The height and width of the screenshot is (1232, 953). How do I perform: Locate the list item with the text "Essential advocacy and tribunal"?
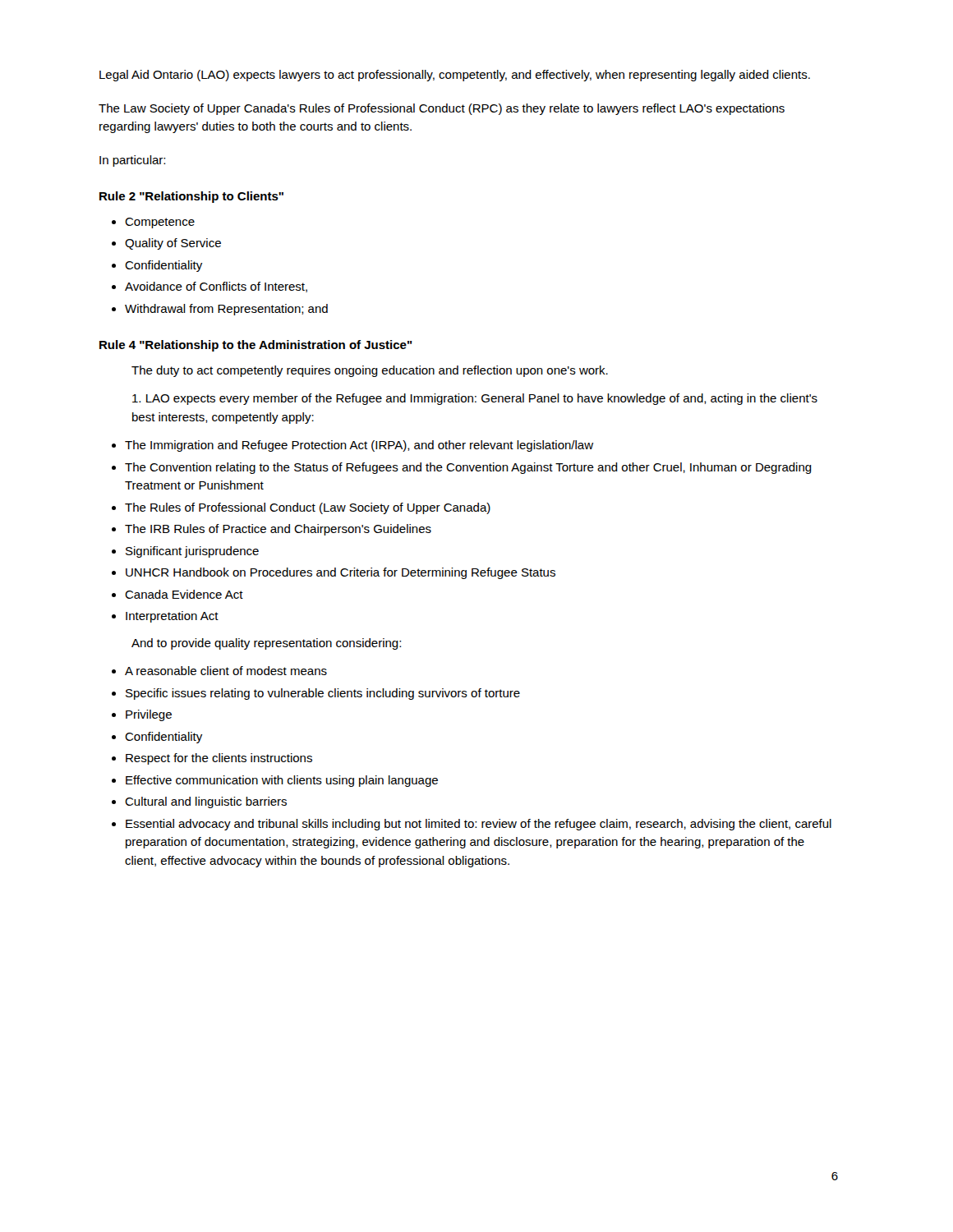[478, 841]
